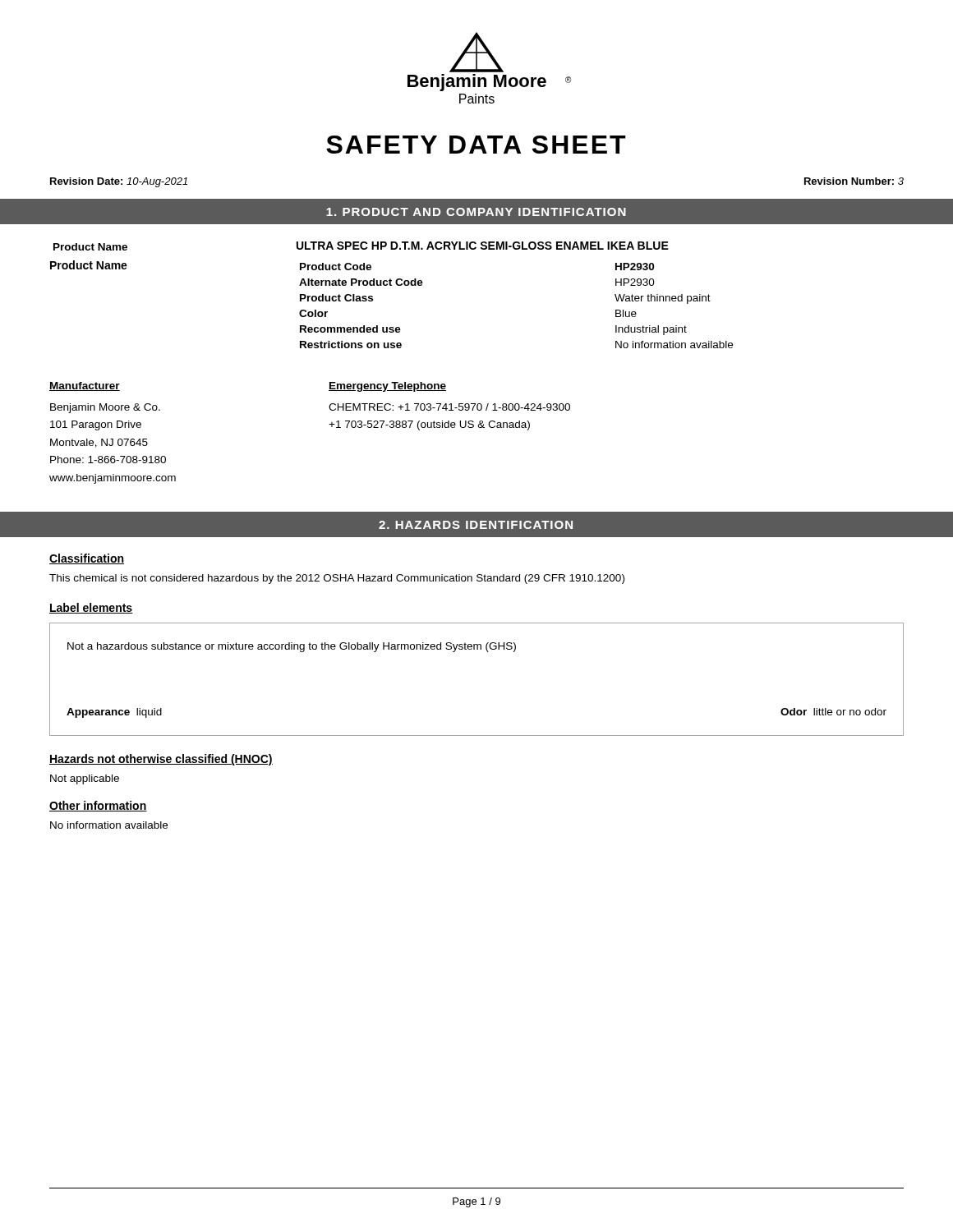Navigate to the text block starting "Label elements"
Screen dimensions: 1232x953
pyautogui.click(x=91, y=608)
